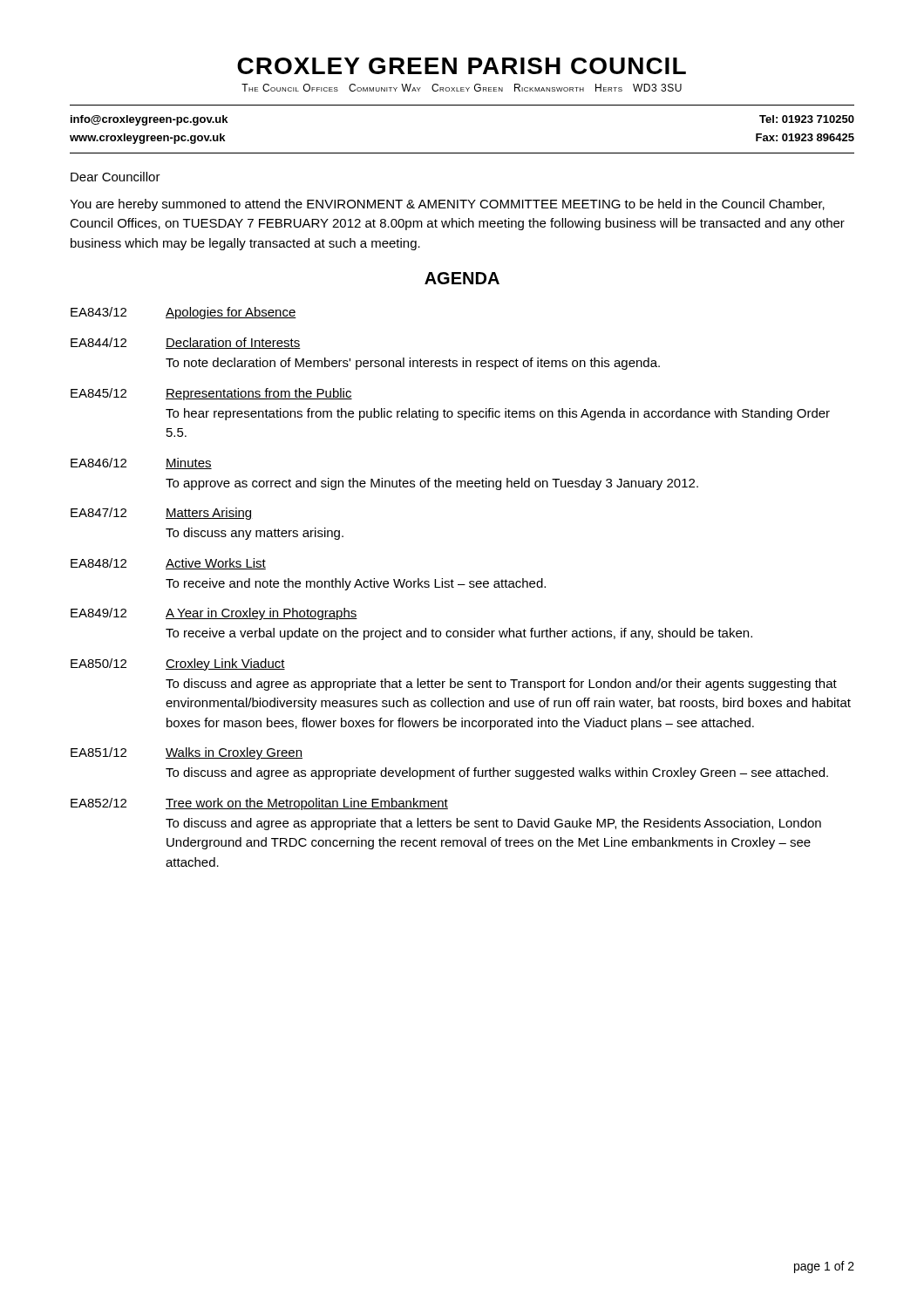Navigate to the region starting "EA845/12 Representations from"

(x=462, y=414)
